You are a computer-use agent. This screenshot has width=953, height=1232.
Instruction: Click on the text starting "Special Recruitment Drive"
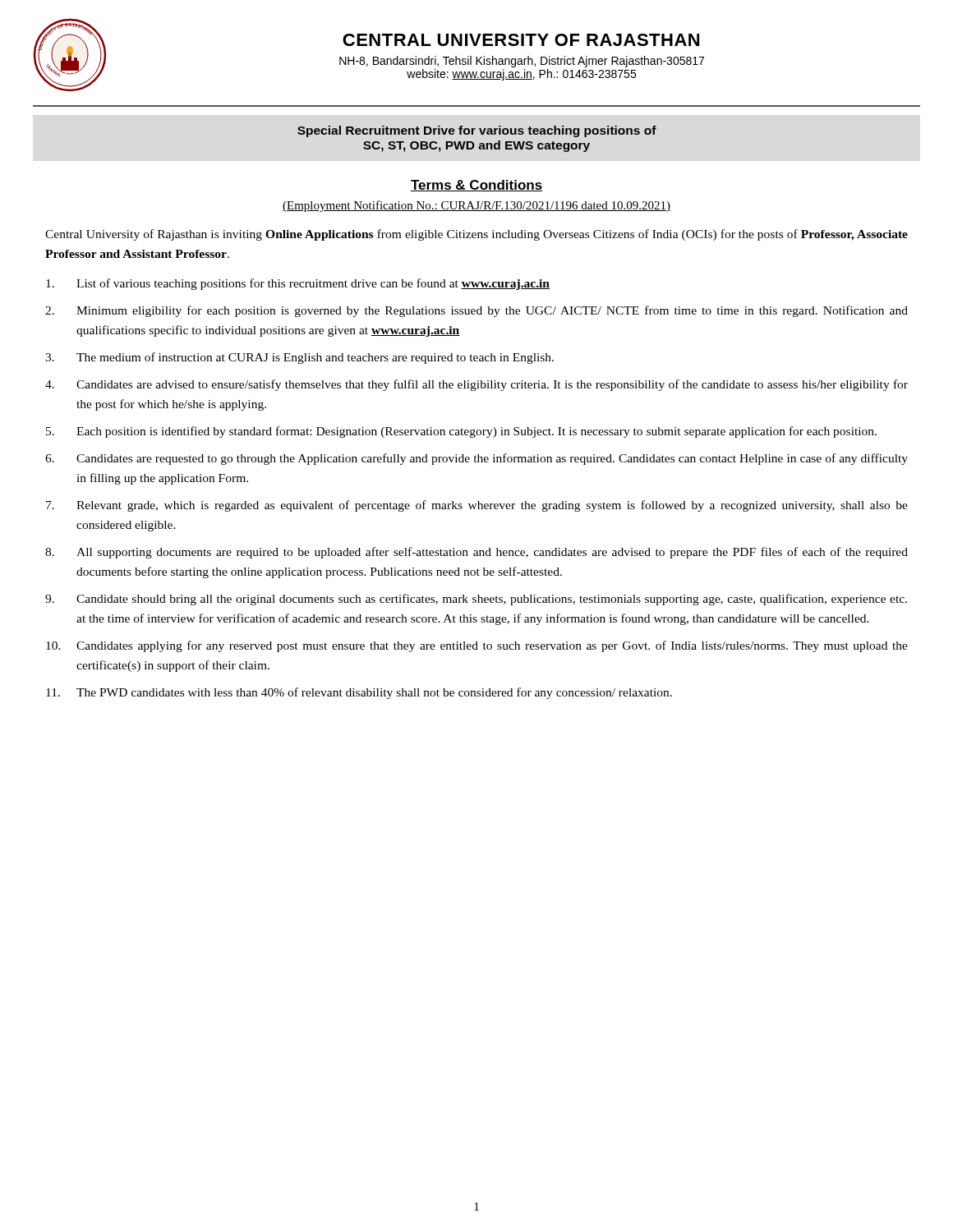[476, 138]
